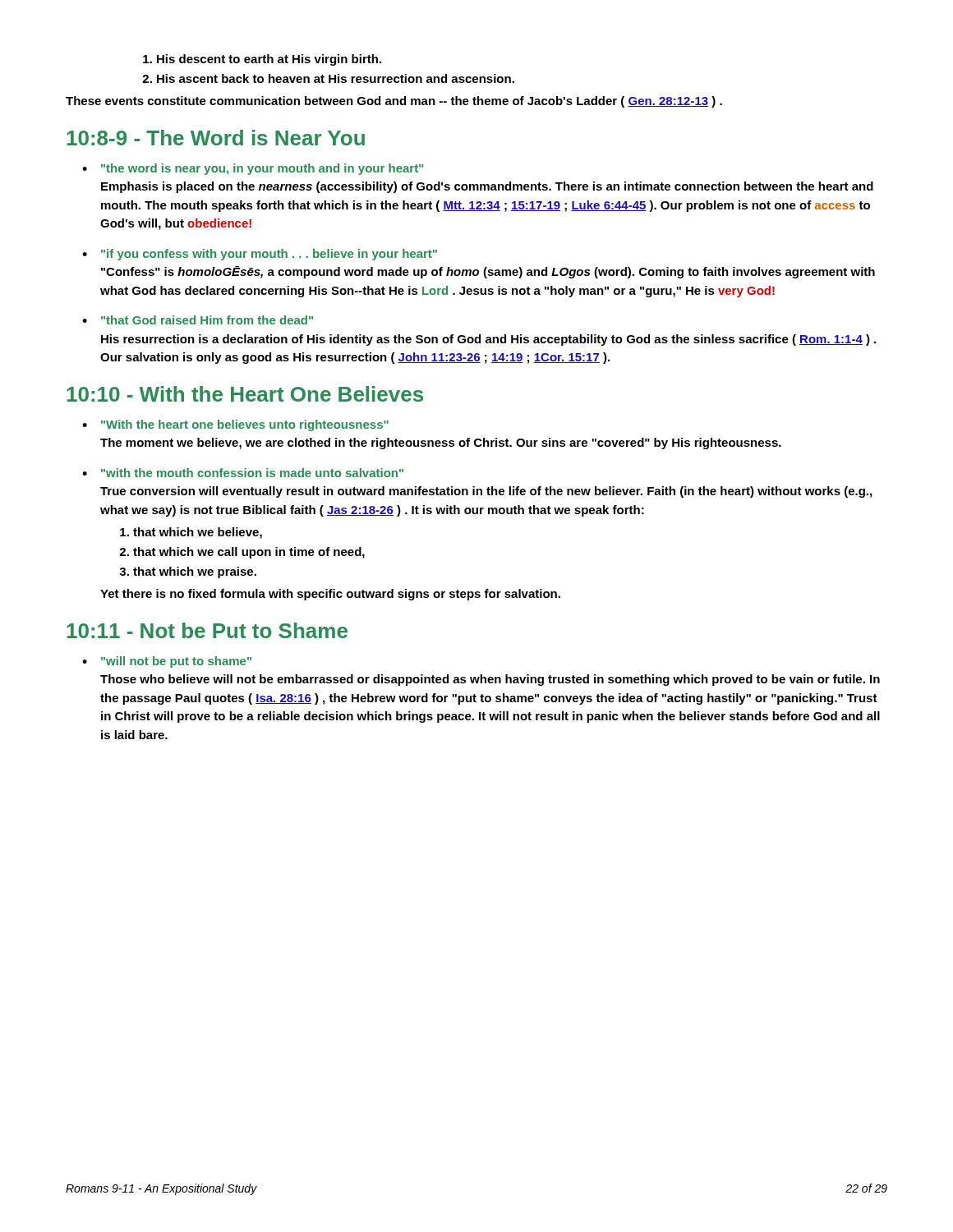Point to the element starting "• "if you confess with your mouth ."
The image size is (953, 1232).
(x=485, y=272)
